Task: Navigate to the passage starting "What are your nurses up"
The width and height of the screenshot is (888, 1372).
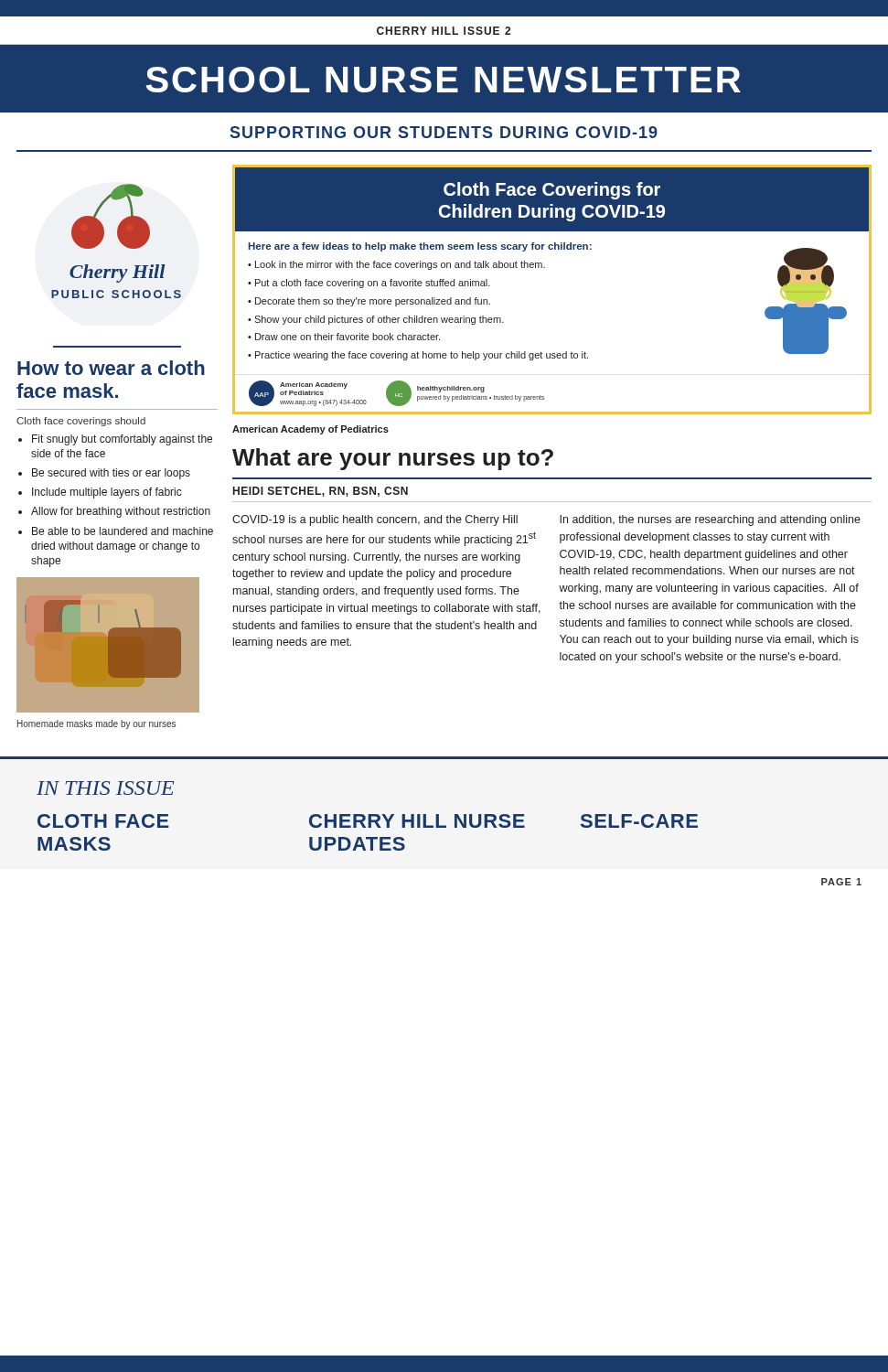Action: [x=393, y=457]
